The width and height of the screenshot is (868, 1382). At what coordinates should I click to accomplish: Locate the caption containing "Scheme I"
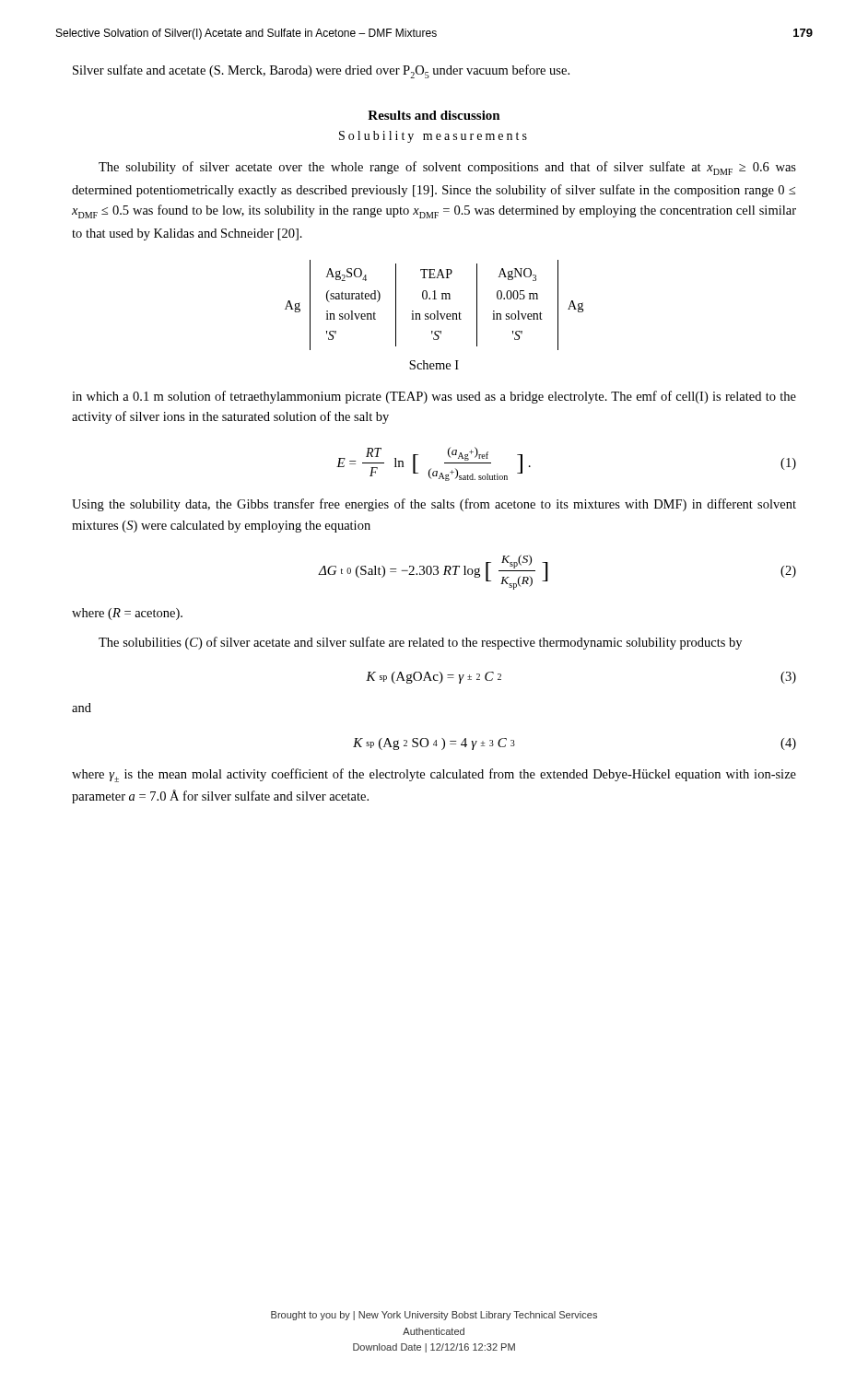[x=434, y=365]
